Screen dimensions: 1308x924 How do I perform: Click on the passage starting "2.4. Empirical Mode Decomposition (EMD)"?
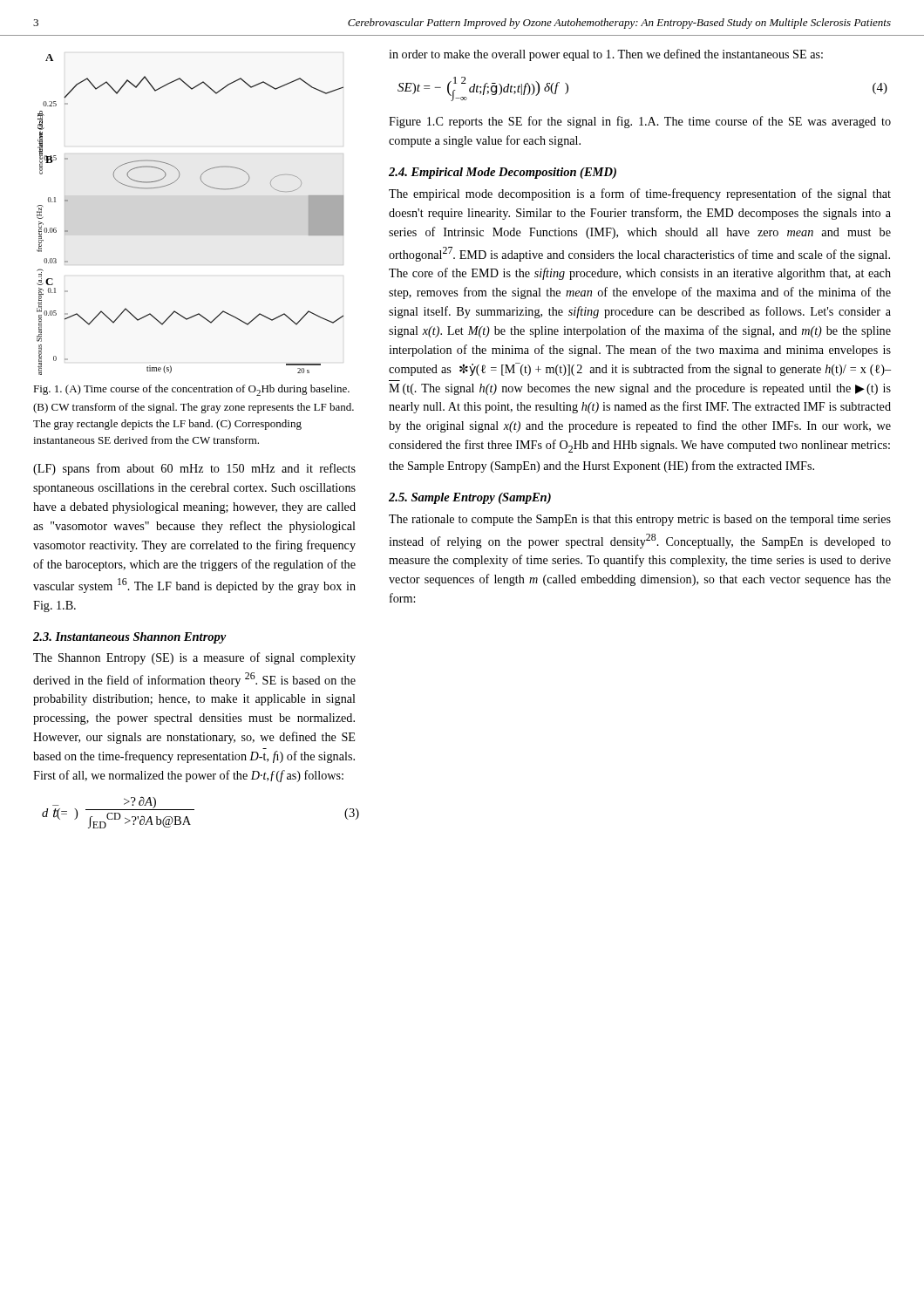[503, 172]
